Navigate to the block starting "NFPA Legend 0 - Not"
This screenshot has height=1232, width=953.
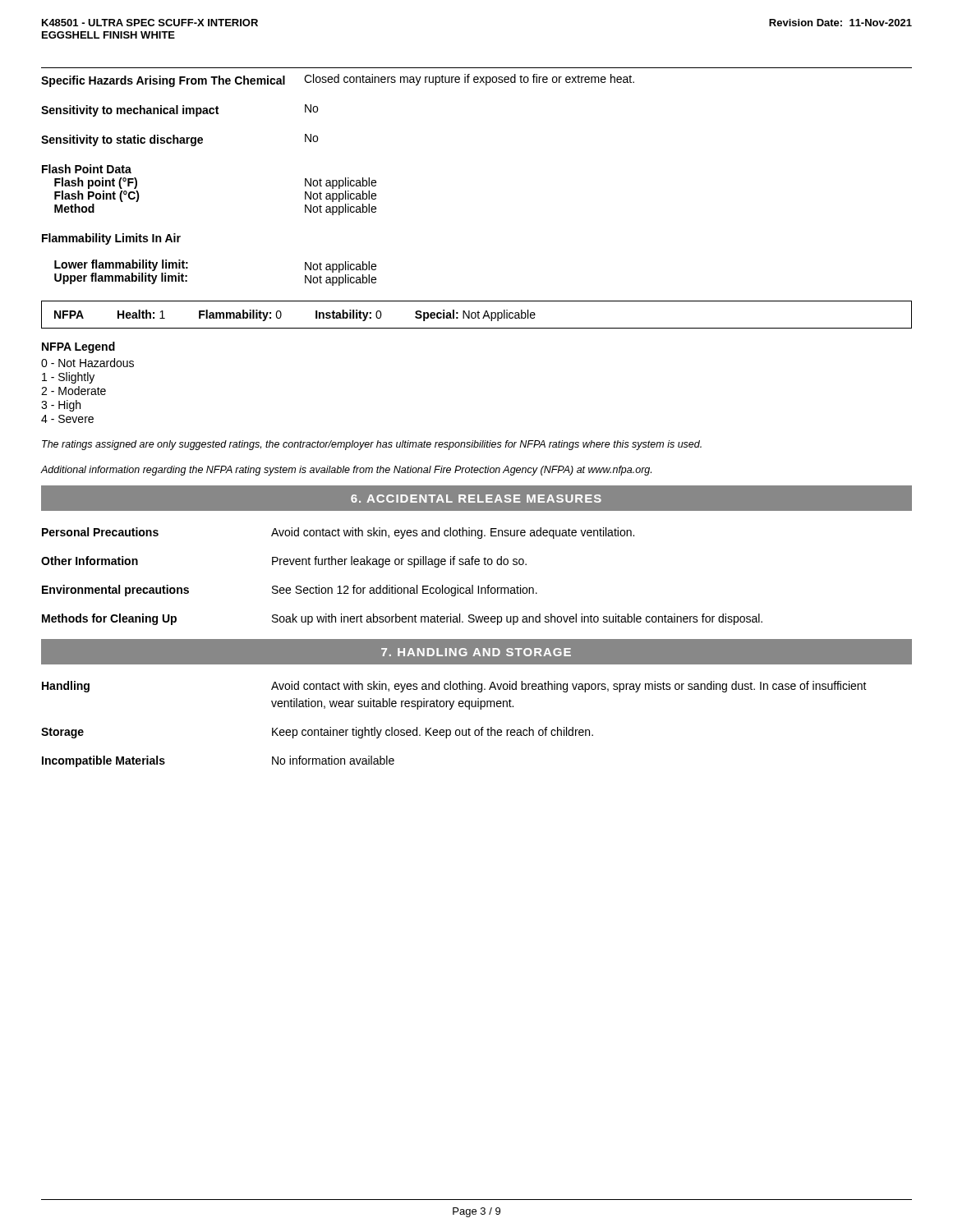(78, 347)
